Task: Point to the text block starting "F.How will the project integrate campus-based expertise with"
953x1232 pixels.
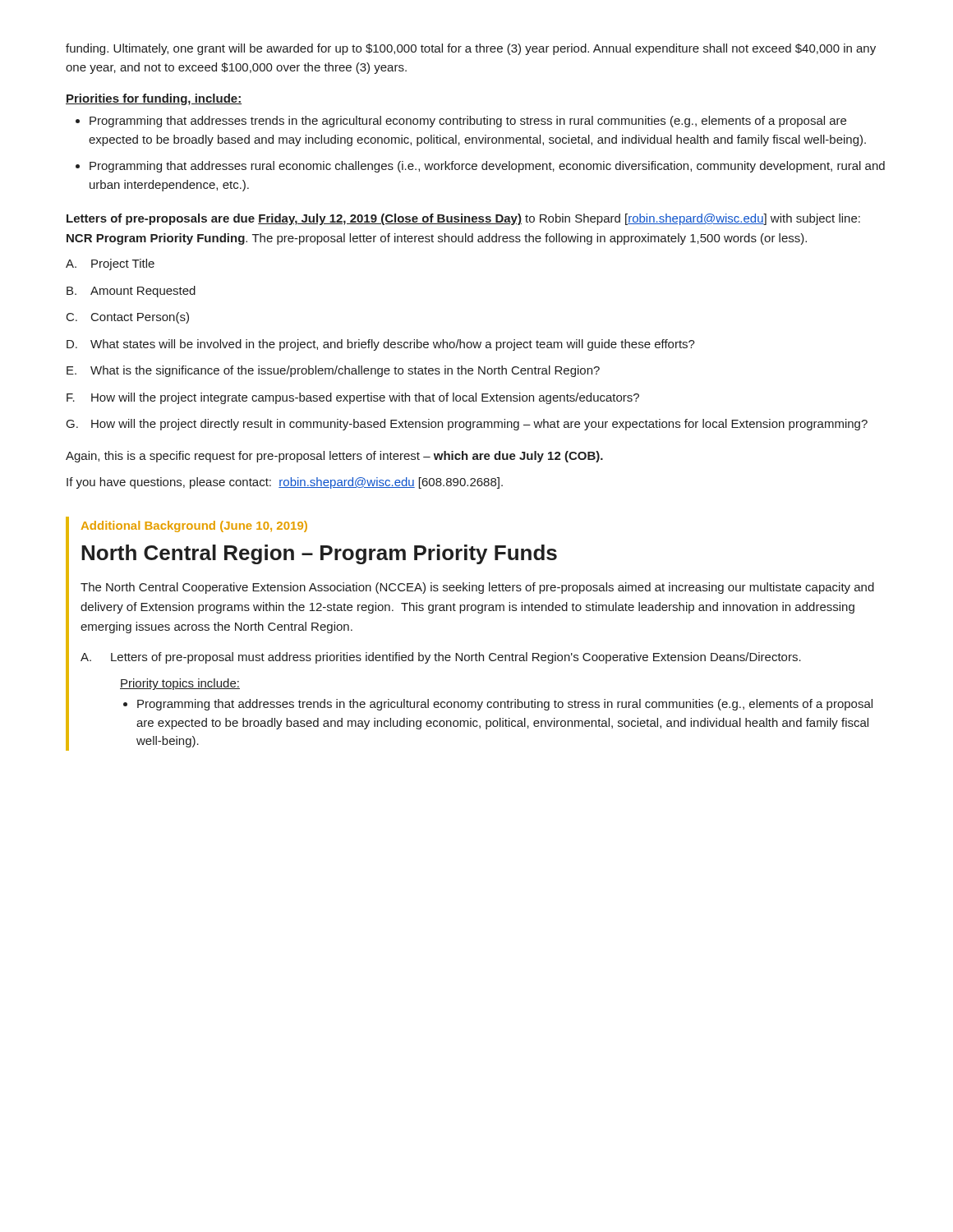Action: pos(476,397)
